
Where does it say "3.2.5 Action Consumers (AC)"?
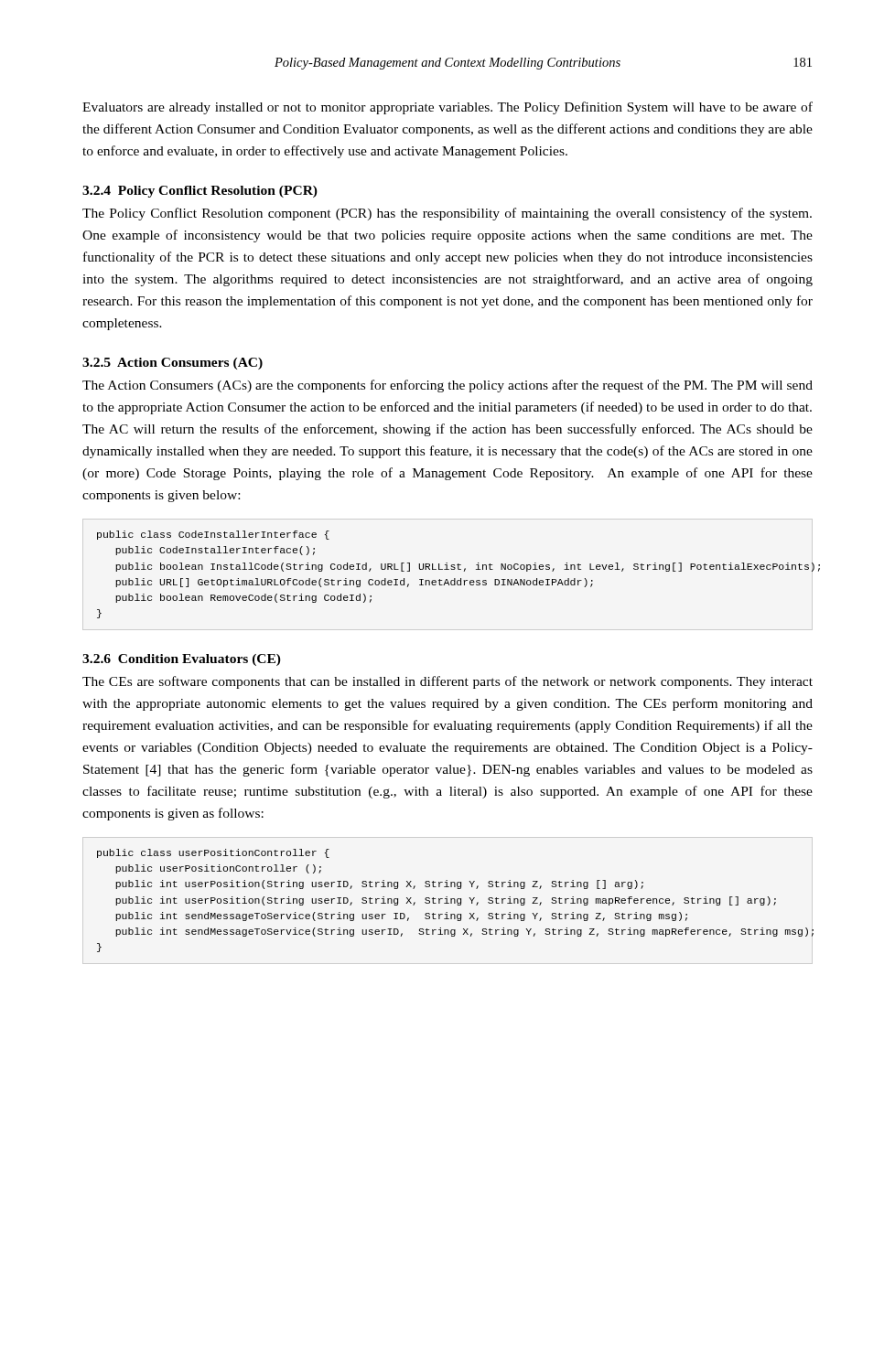pyautogui.click(x=173, y=362)
